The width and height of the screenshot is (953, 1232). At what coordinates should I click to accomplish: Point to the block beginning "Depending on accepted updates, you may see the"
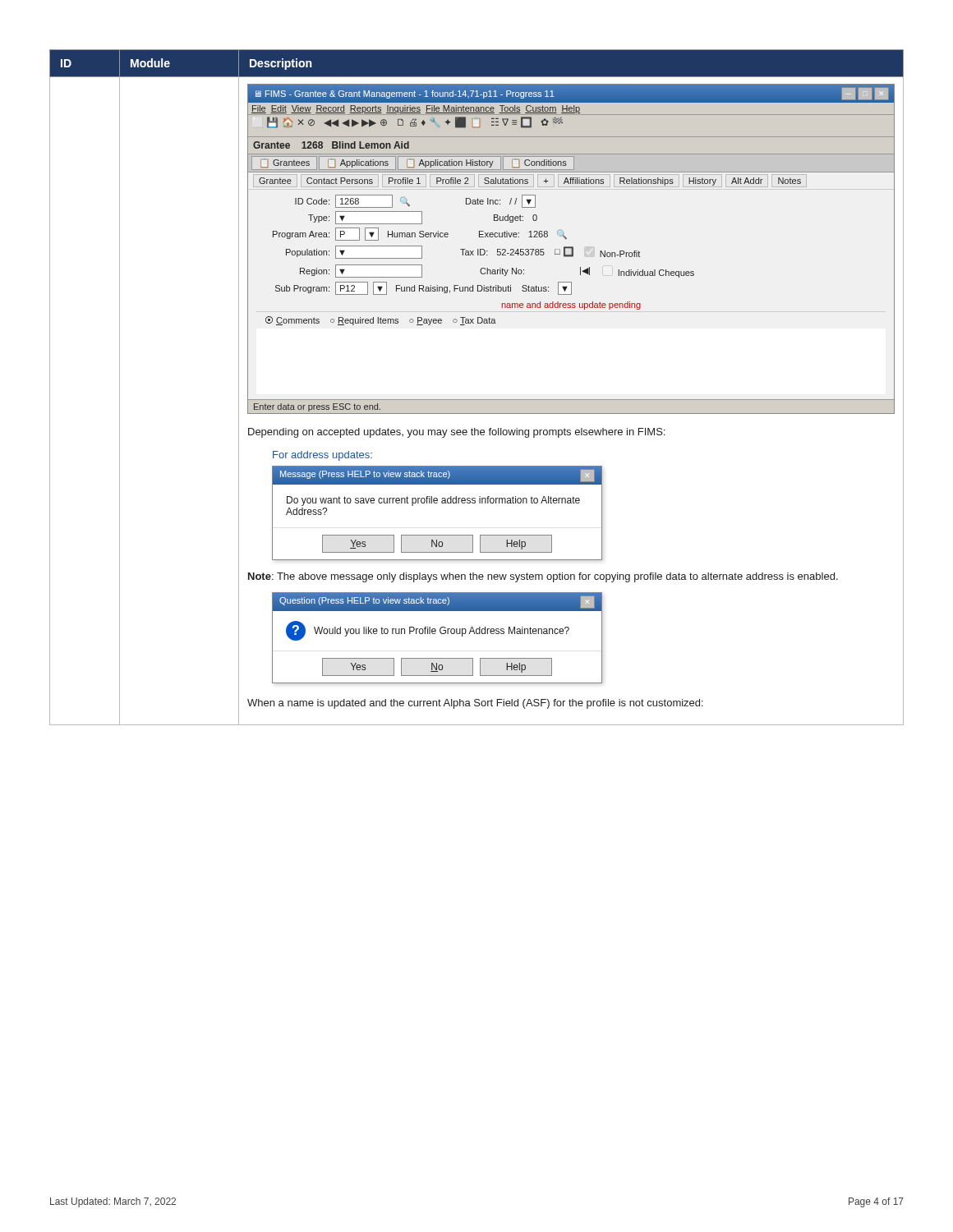[x=457, y=432]
